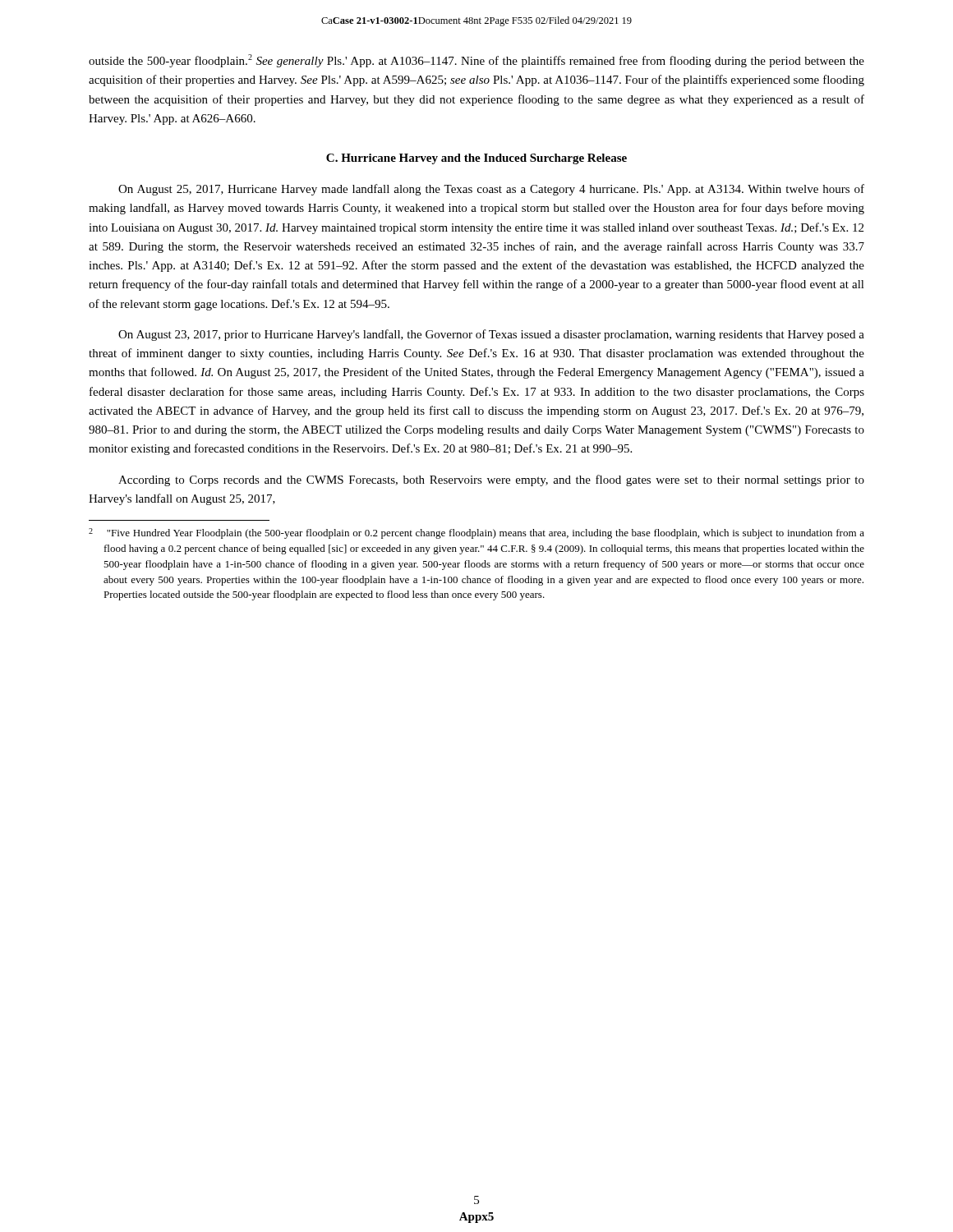Point to the passage starting "C. Hurricane Harvey and"
The height and width of the screenshot is (1232, 953).
coord(476,158)
